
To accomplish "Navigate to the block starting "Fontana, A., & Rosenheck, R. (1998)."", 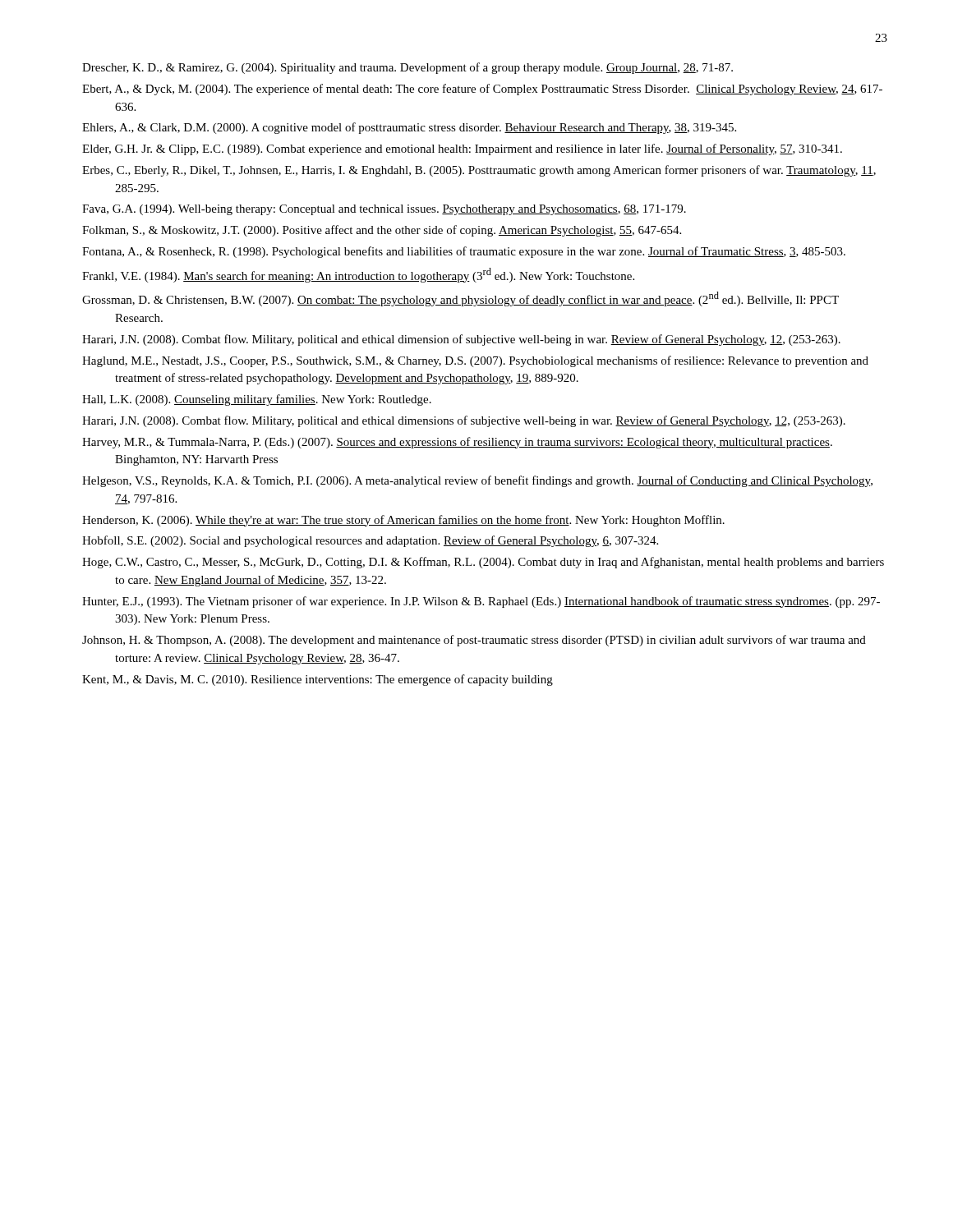I will (x=464, y=251).
